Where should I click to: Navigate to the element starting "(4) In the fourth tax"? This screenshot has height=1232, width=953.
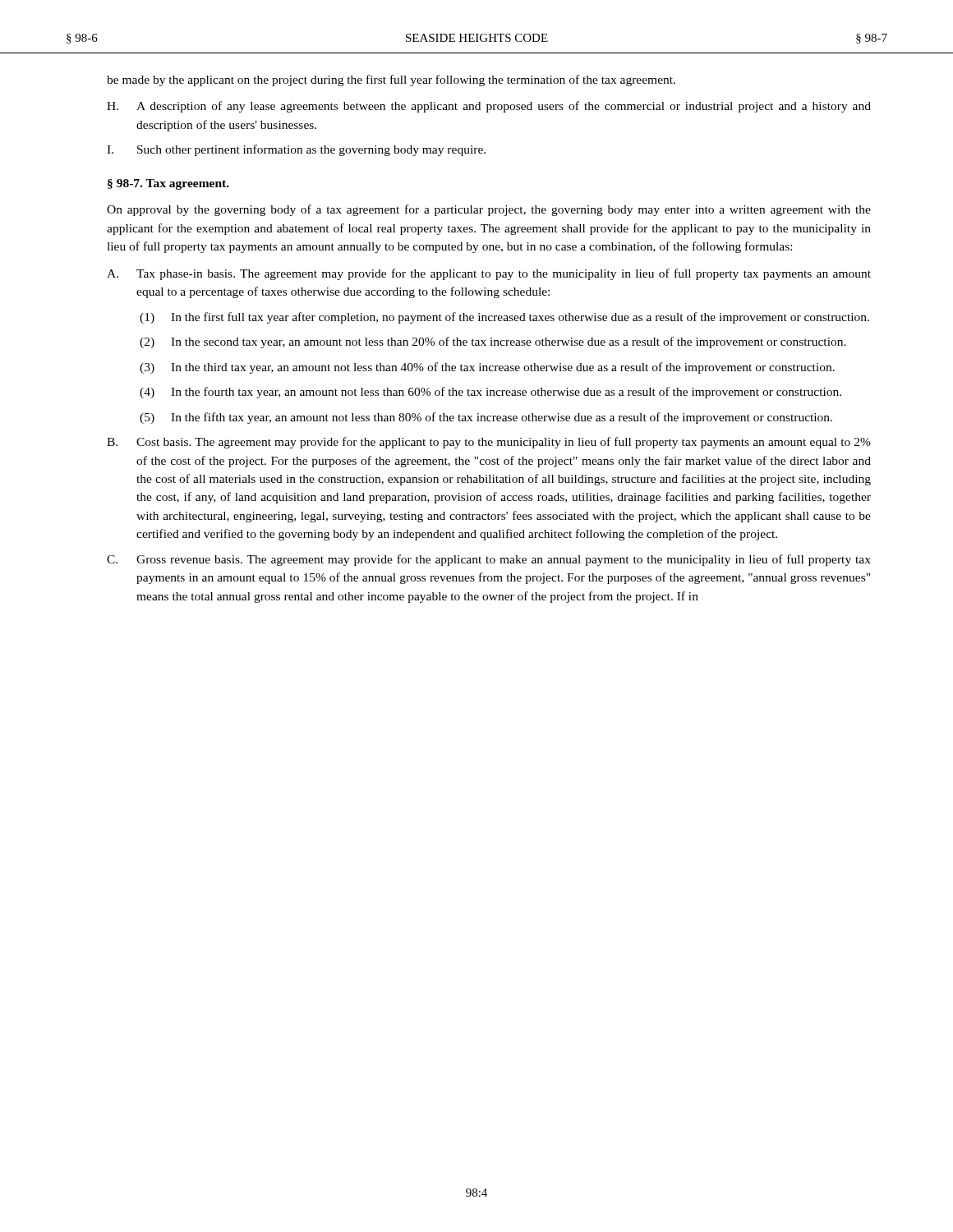505,392
